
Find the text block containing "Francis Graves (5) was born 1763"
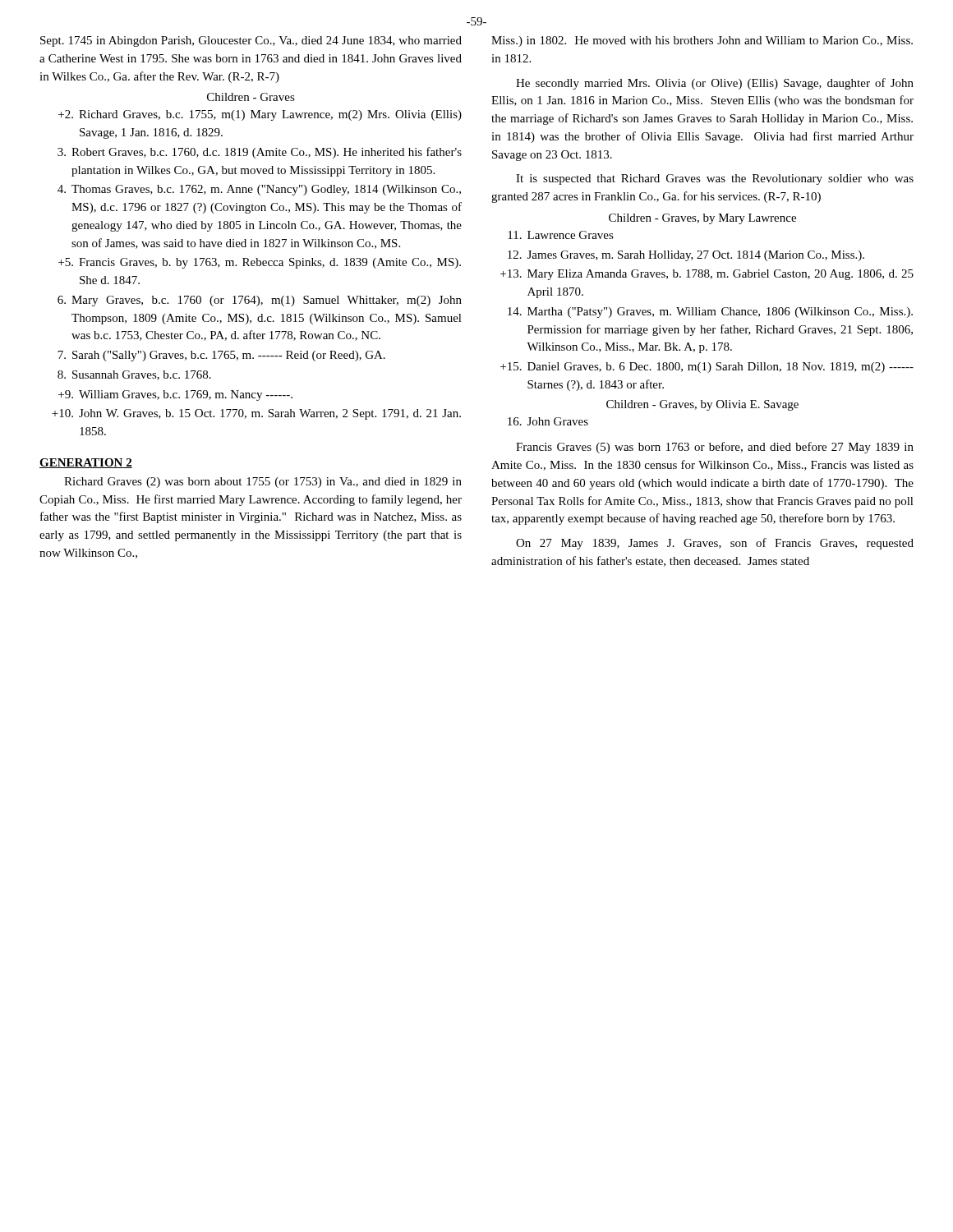point(702,483)
